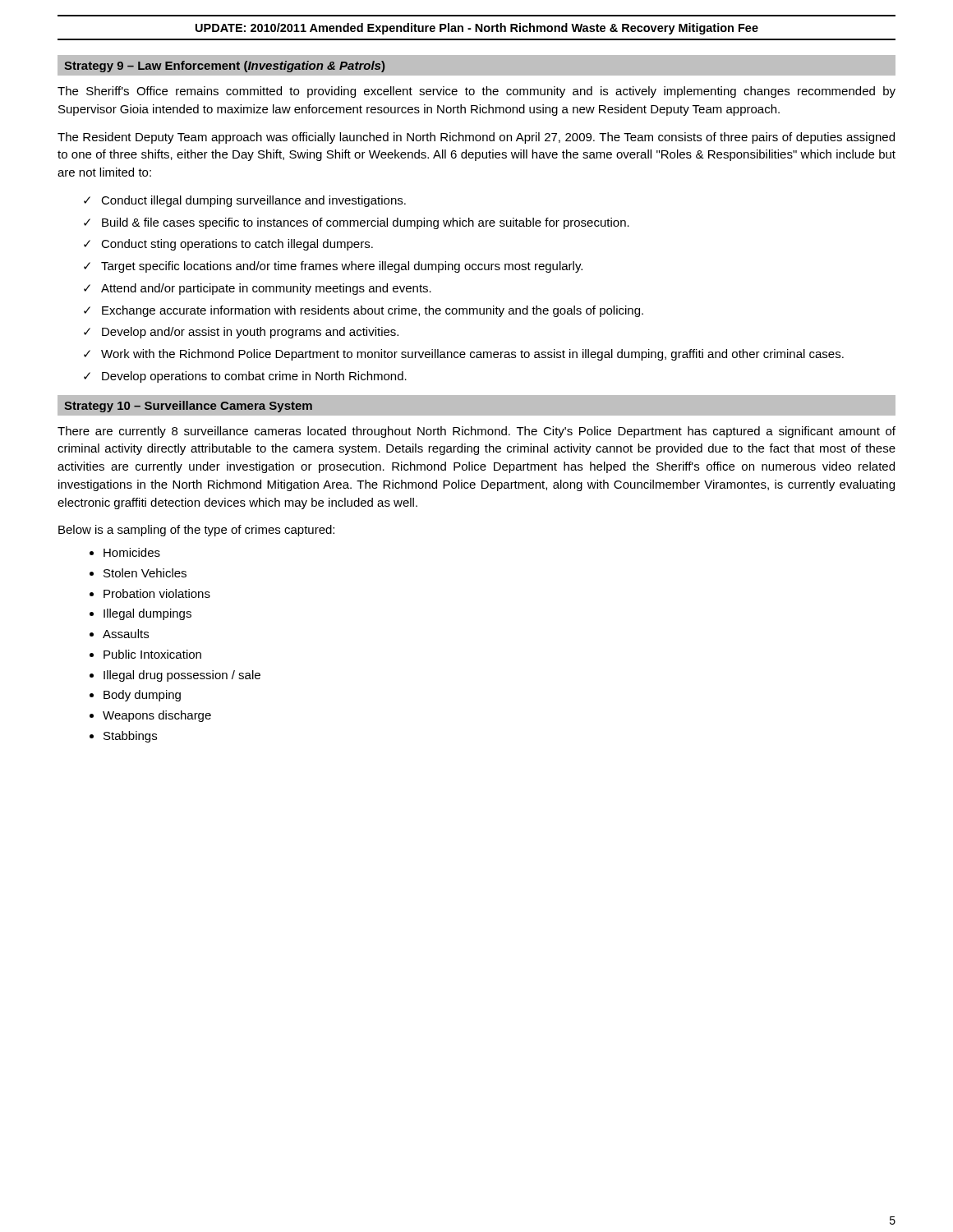Where does it say "Attend and/or participate in community meetings and events."?
Viewport: 953px width, 1232px height.
tap(266, 288)
